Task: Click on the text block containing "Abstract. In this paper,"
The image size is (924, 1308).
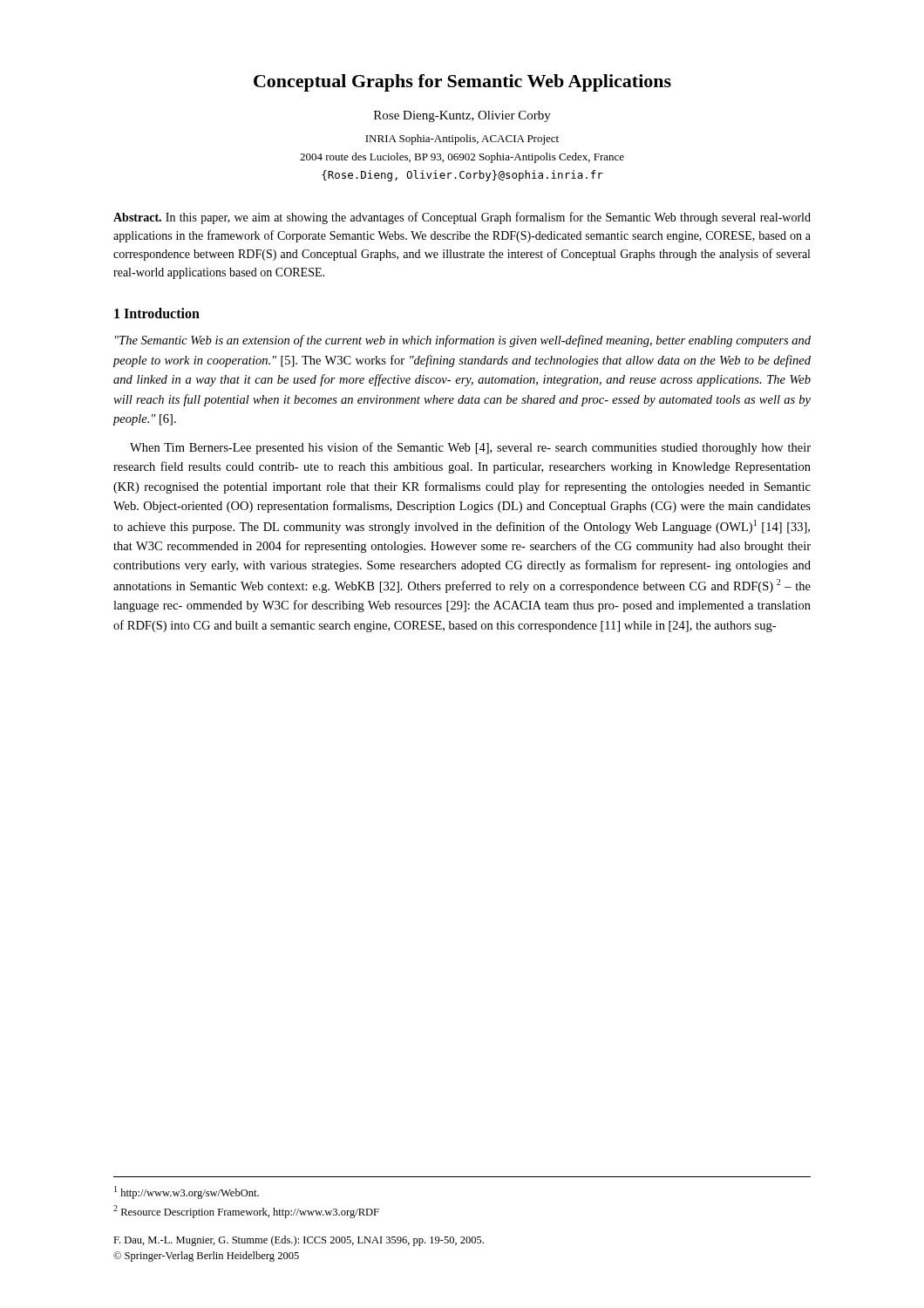Action: coord(462,245)
